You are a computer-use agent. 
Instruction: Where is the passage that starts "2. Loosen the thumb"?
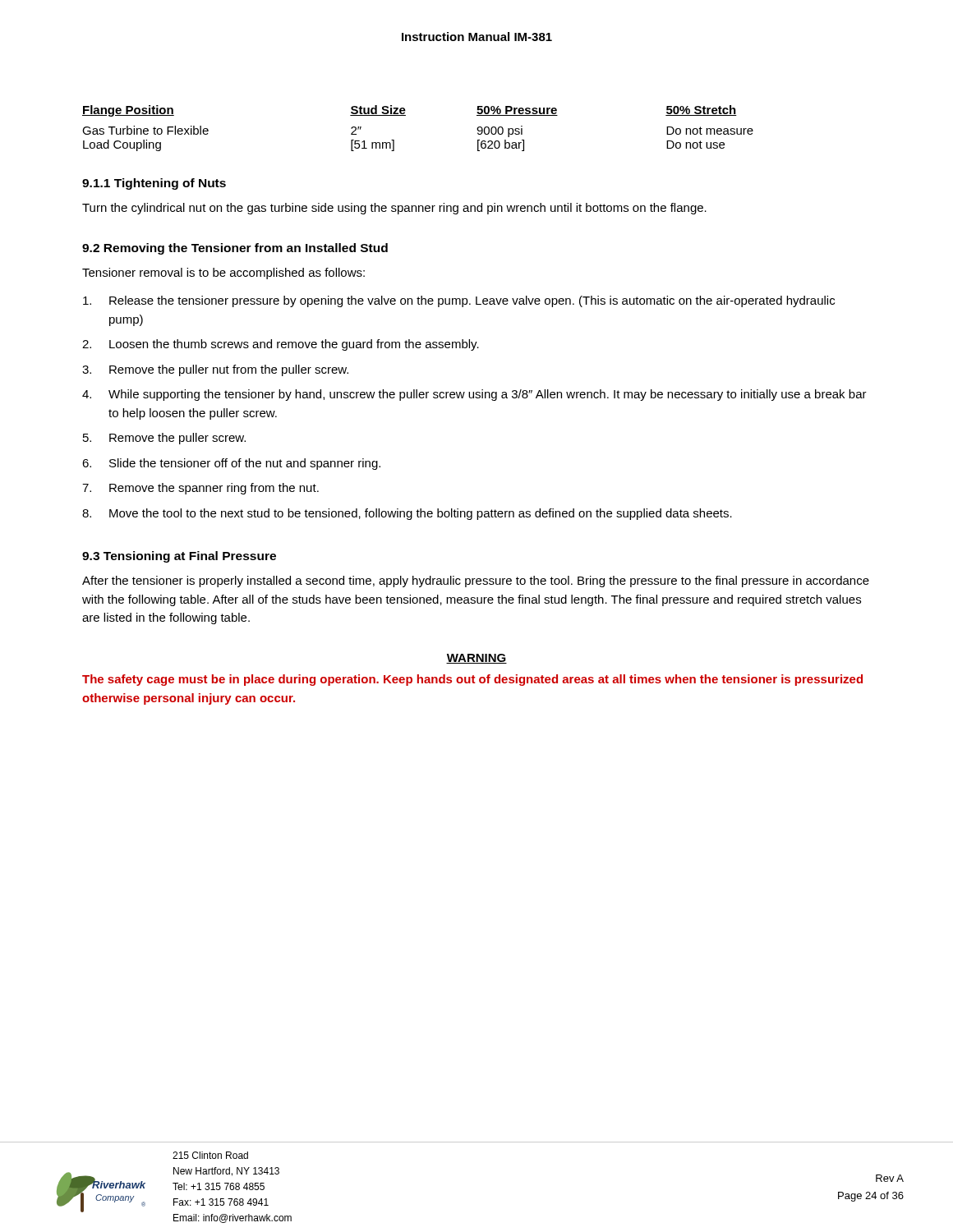[x=476, y=344]
